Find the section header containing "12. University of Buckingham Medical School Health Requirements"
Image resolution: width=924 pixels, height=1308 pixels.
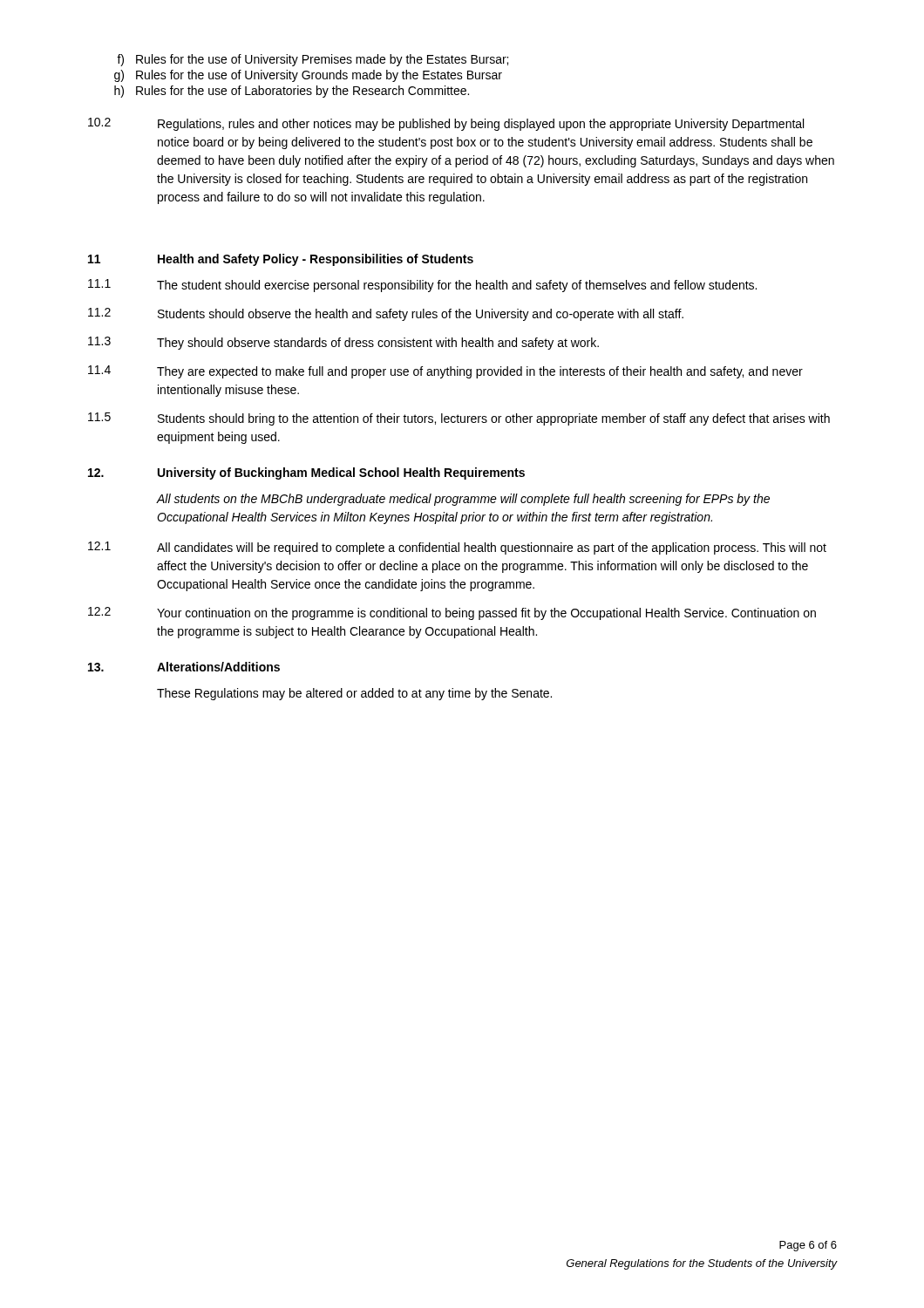[462, 473]
